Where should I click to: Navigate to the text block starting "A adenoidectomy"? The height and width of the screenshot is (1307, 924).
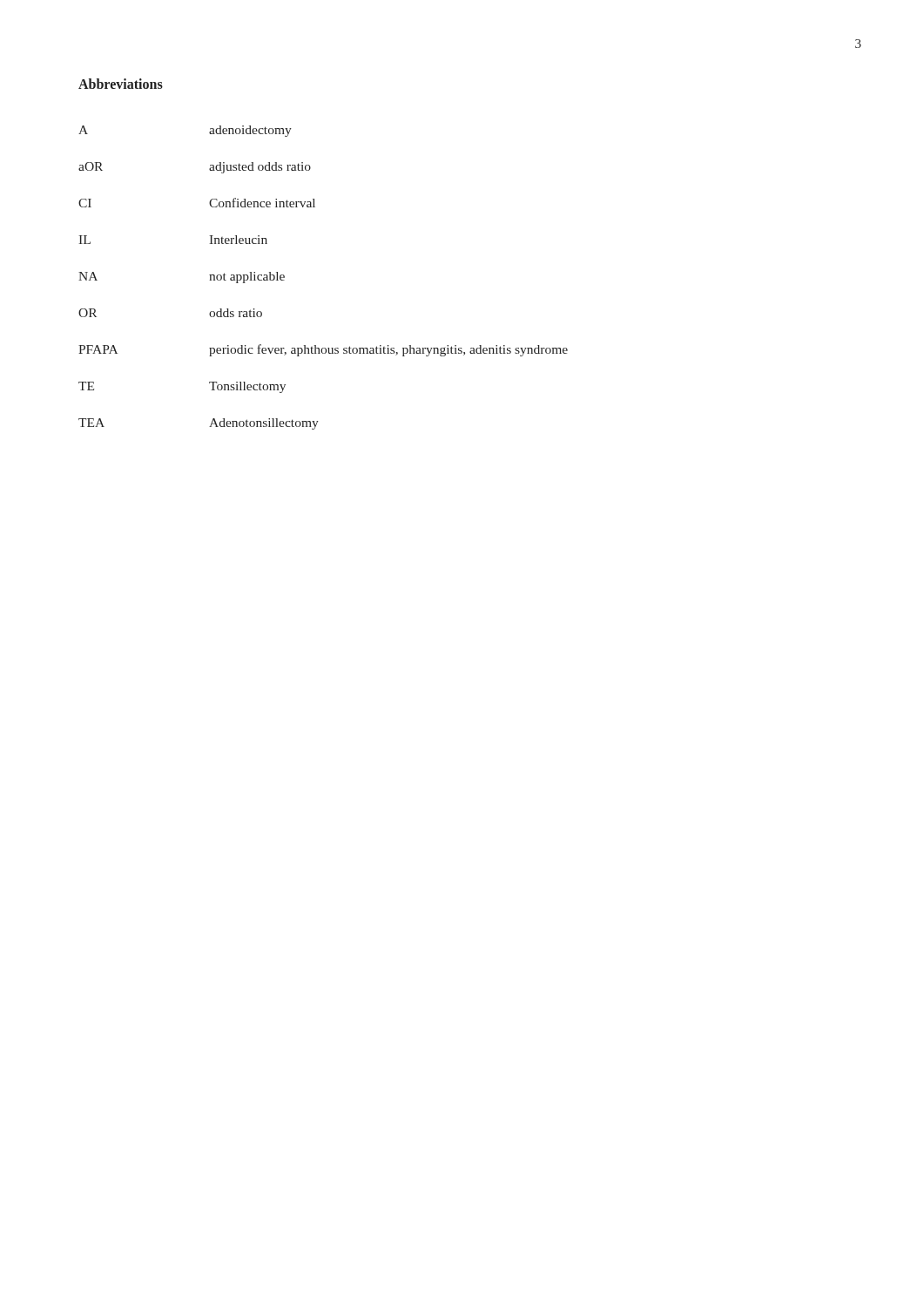83,131
